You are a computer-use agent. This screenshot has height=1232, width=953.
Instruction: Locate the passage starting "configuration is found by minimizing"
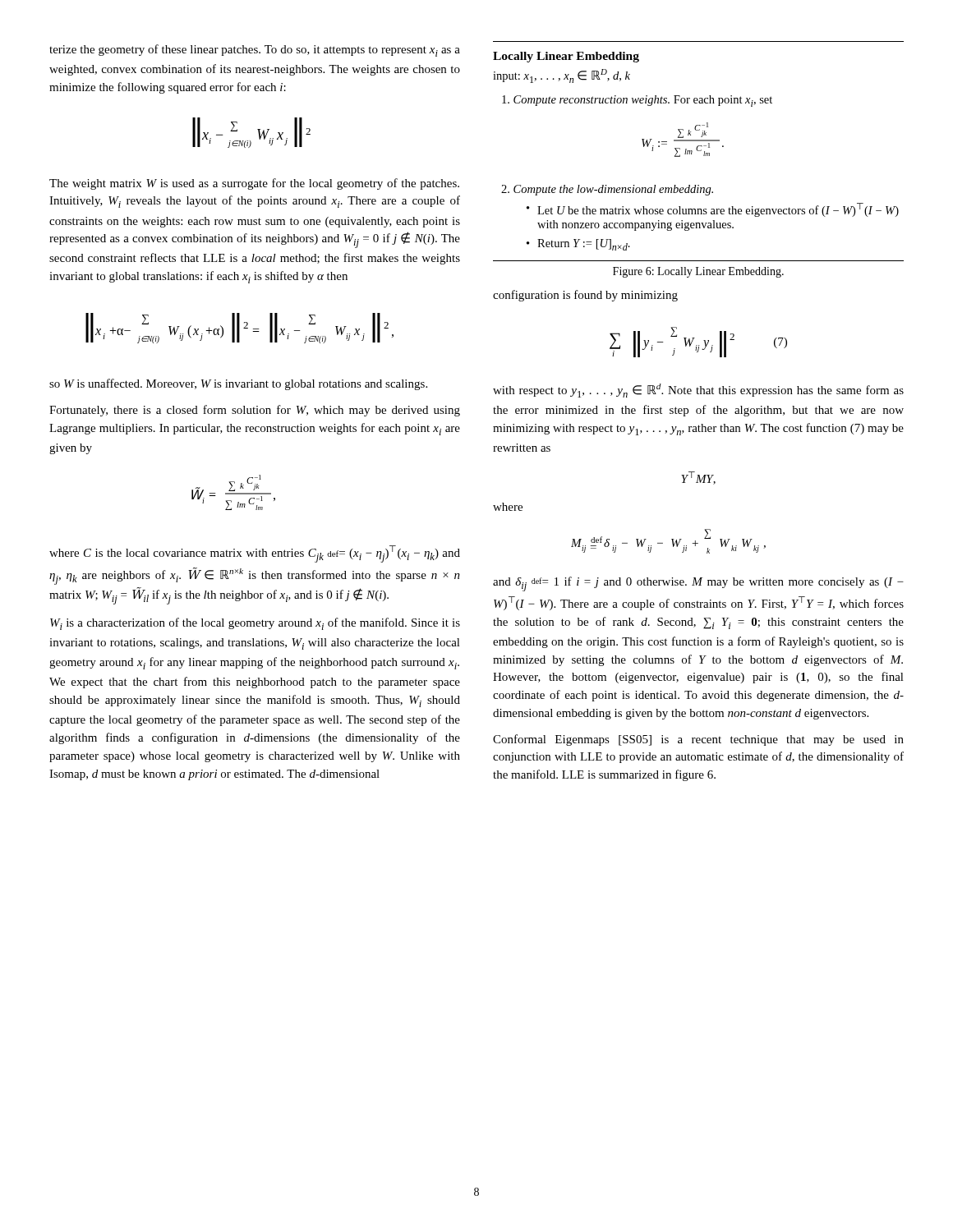tap(585, 296)
